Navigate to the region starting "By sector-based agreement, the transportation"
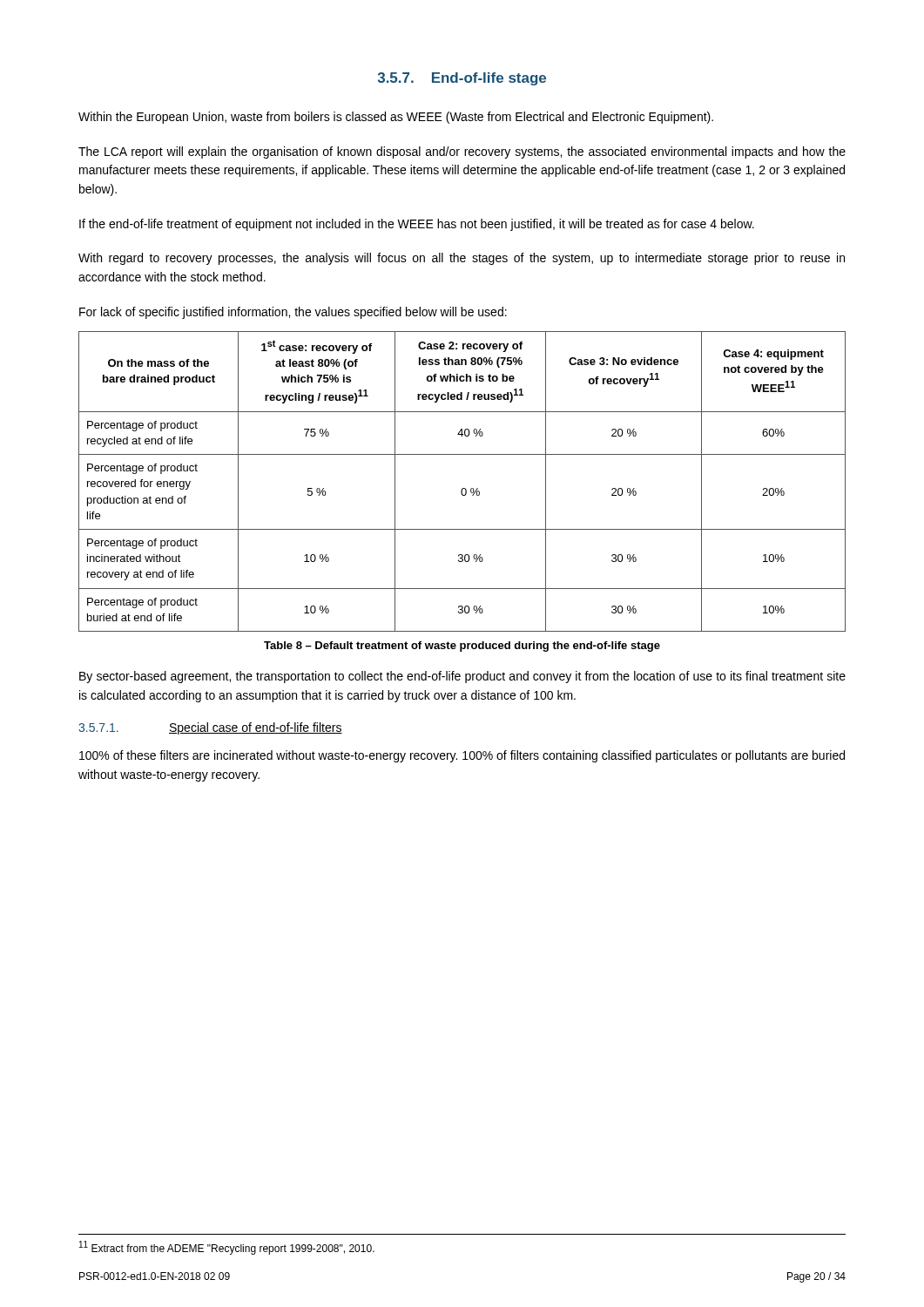Viewport: 924px width, 1307px height. click(462, 686)
